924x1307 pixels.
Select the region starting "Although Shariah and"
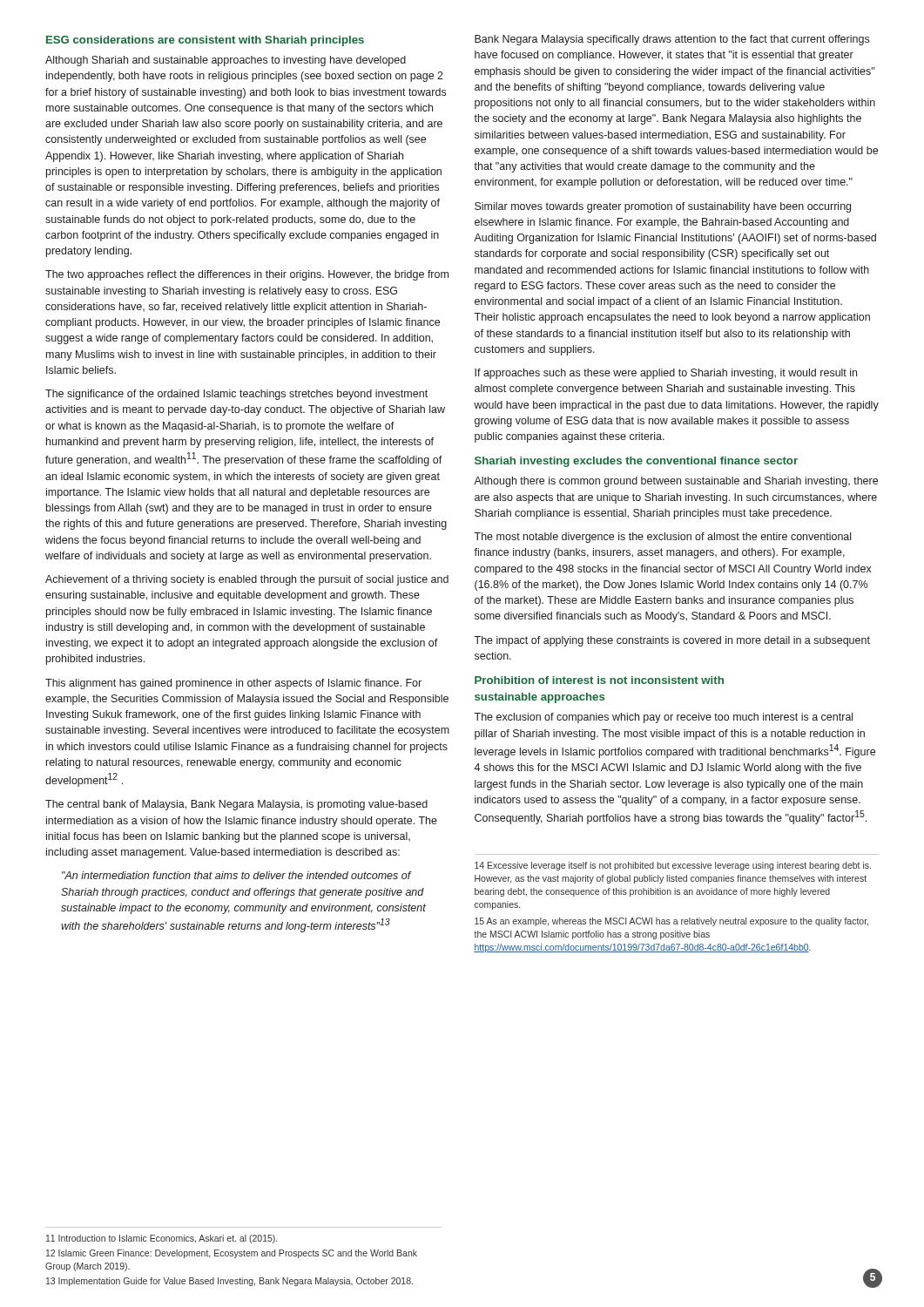[x=246, y=156]
